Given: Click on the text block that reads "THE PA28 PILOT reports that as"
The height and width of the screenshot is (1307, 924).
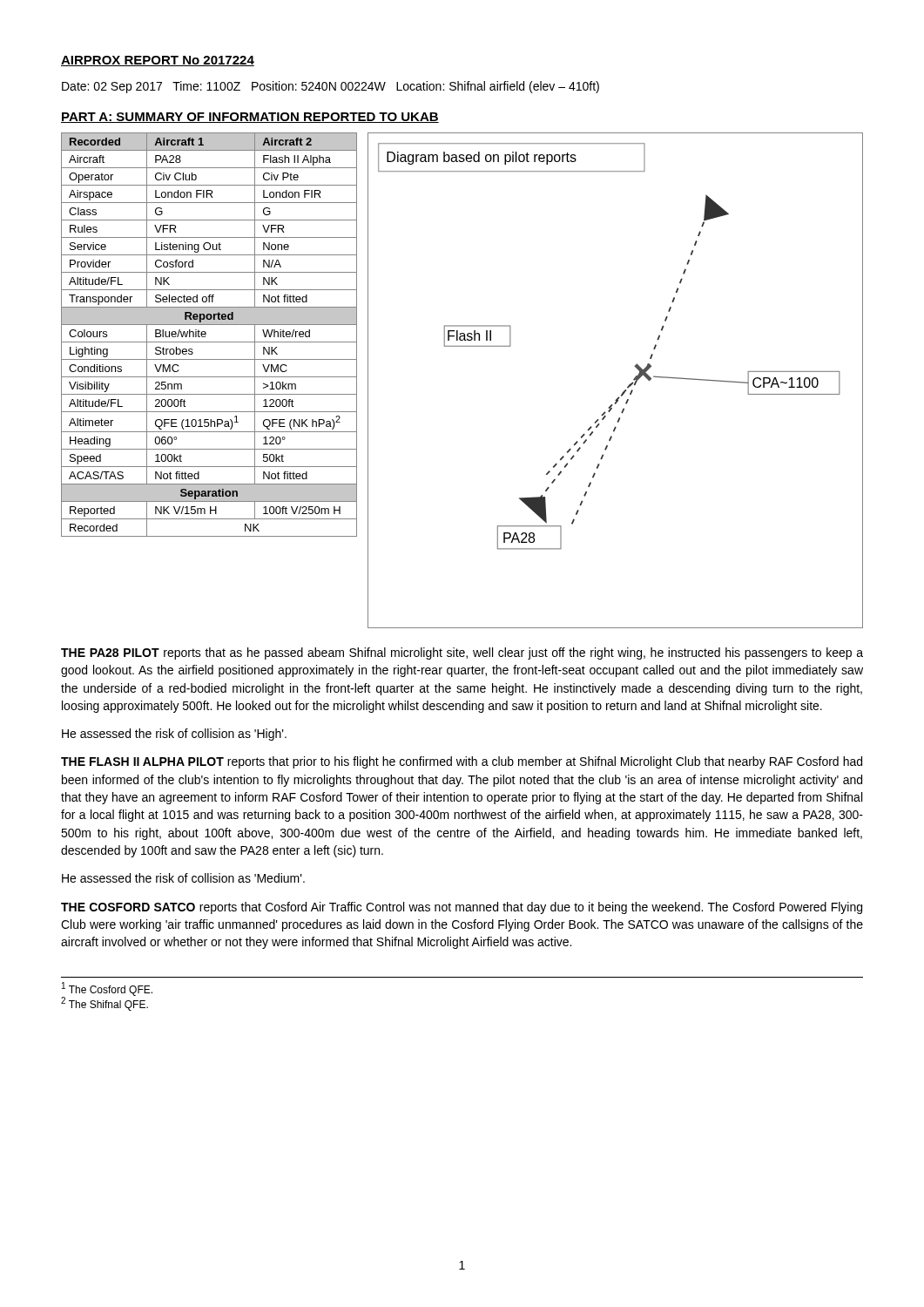Looking at the screenshot, I should [462, 679].
